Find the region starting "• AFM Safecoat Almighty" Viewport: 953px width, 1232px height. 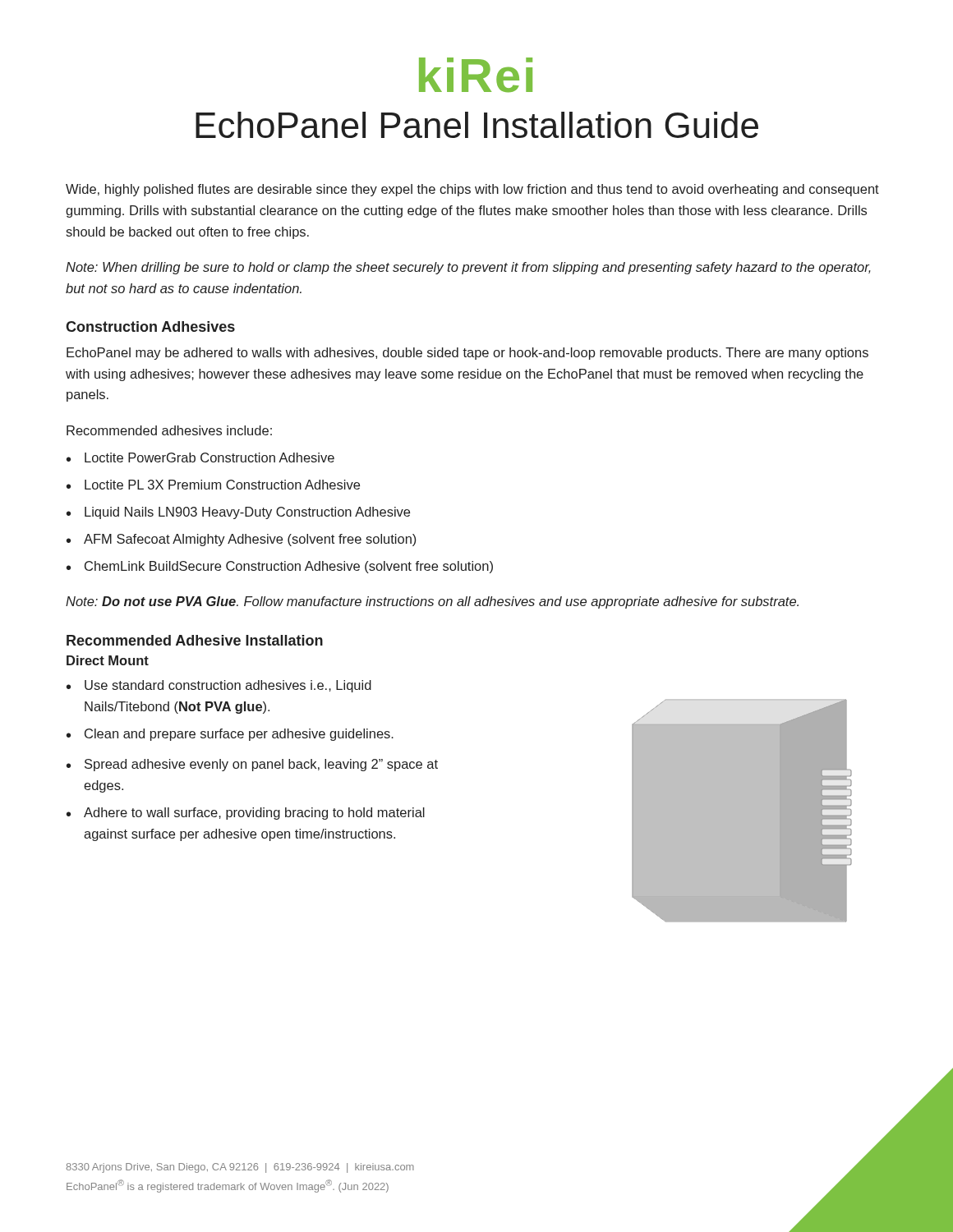click(241, 541)
